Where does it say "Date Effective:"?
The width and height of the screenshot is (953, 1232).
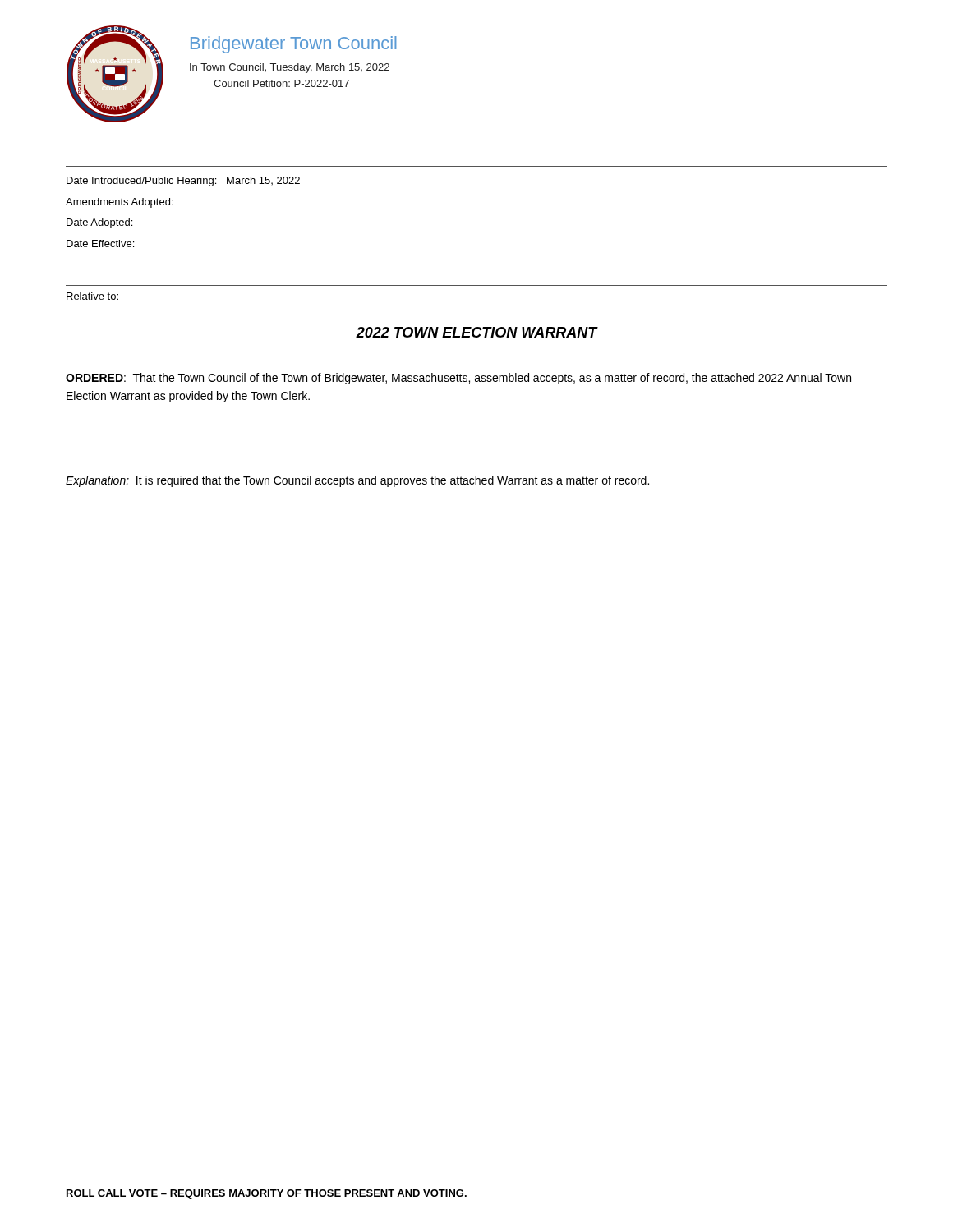tap(100, 243)
